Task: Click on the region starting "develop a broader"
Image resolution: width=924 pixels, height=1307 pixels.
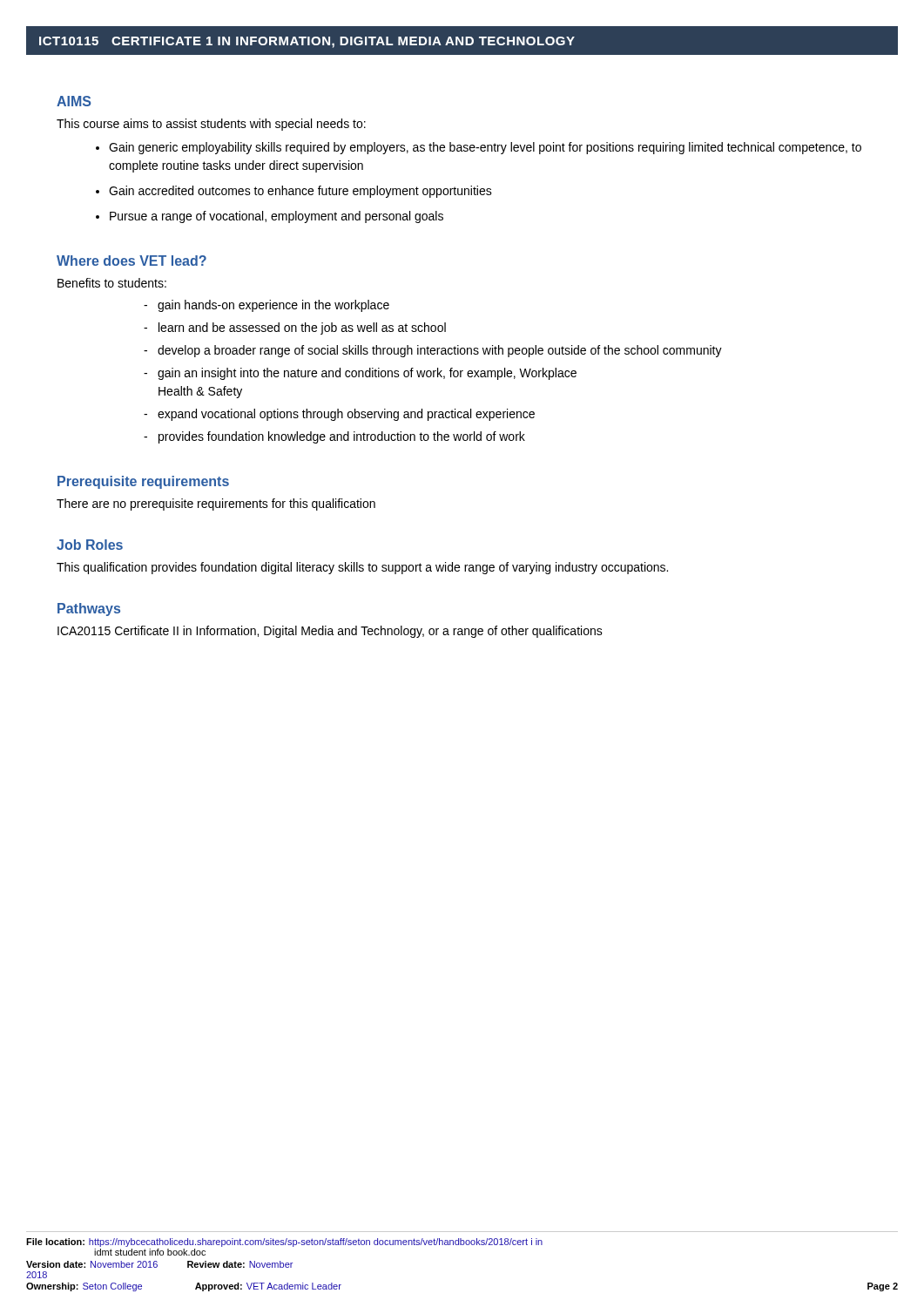Action: 440,350
